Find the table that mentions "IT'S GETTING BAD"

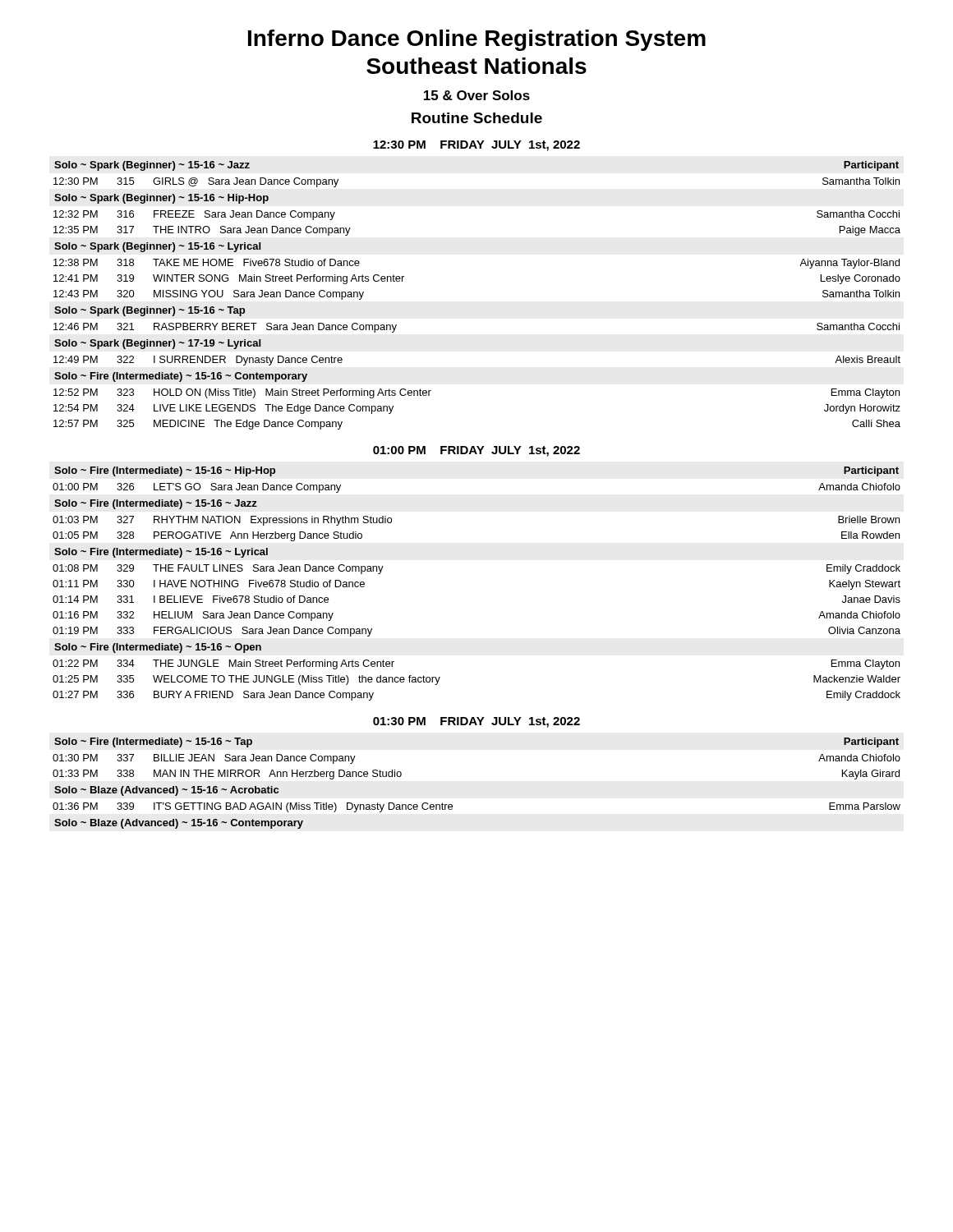point(476,782)
